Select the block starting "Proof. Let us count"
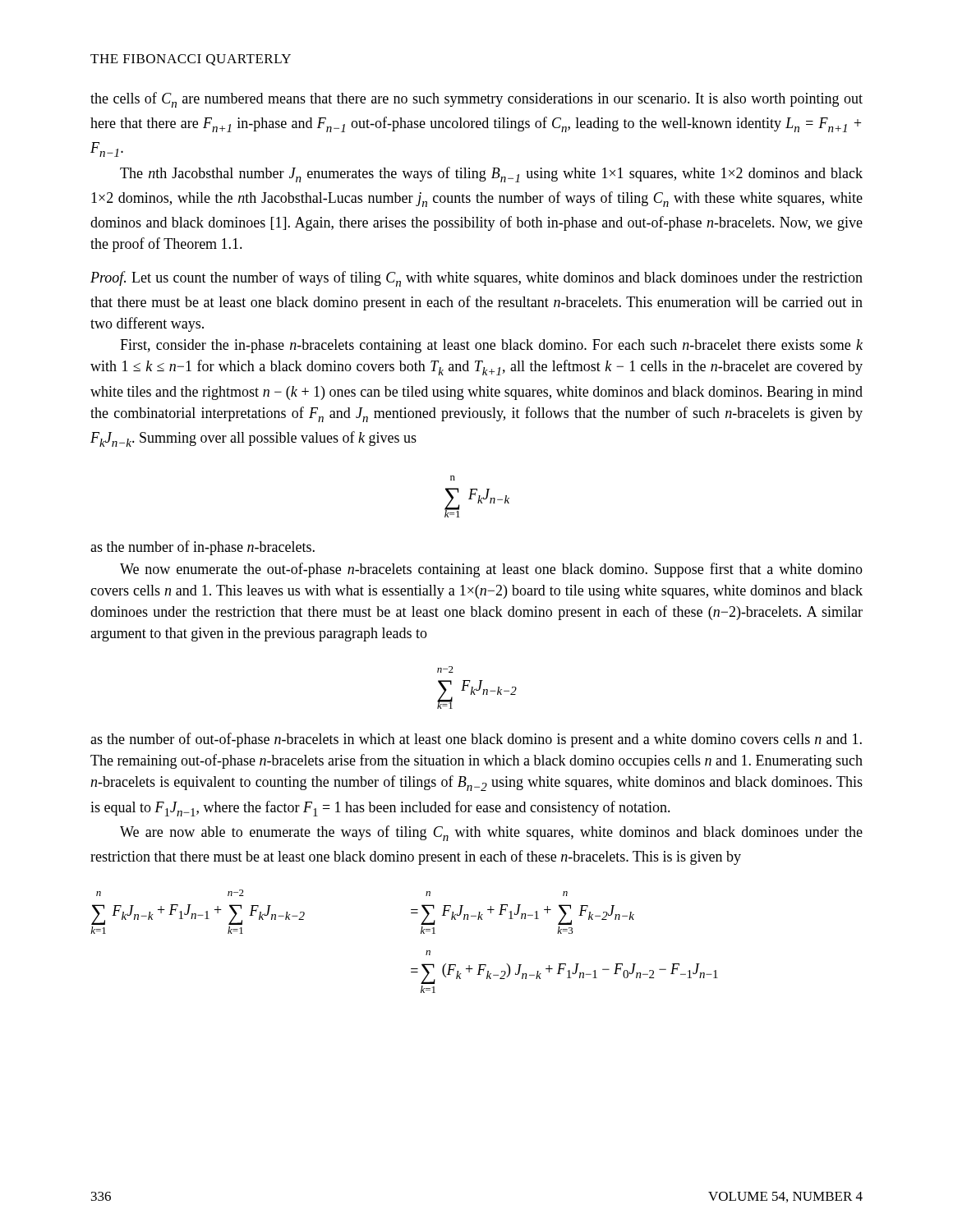953x1232 pixels. pyautogui.click(x=476, y=300)
